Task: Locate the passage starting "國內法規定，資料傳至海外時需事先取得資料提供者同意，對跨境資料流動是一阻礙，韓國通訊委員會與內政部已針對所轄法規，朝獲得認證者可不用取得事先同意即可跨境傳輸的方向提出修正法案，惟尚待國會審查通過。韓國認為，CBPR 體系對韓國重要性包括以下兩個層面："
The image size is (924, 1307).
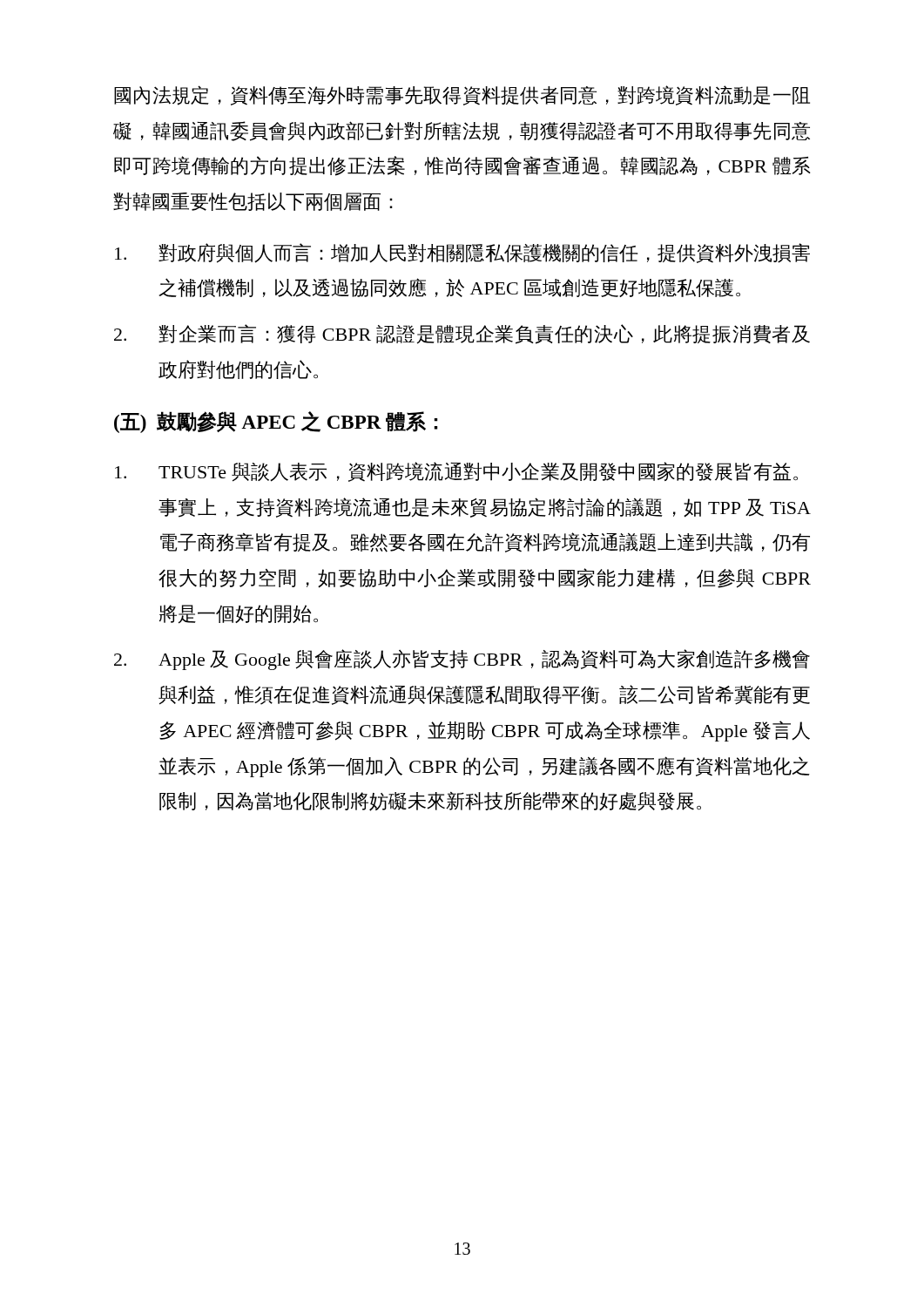Action: (462, 149)
